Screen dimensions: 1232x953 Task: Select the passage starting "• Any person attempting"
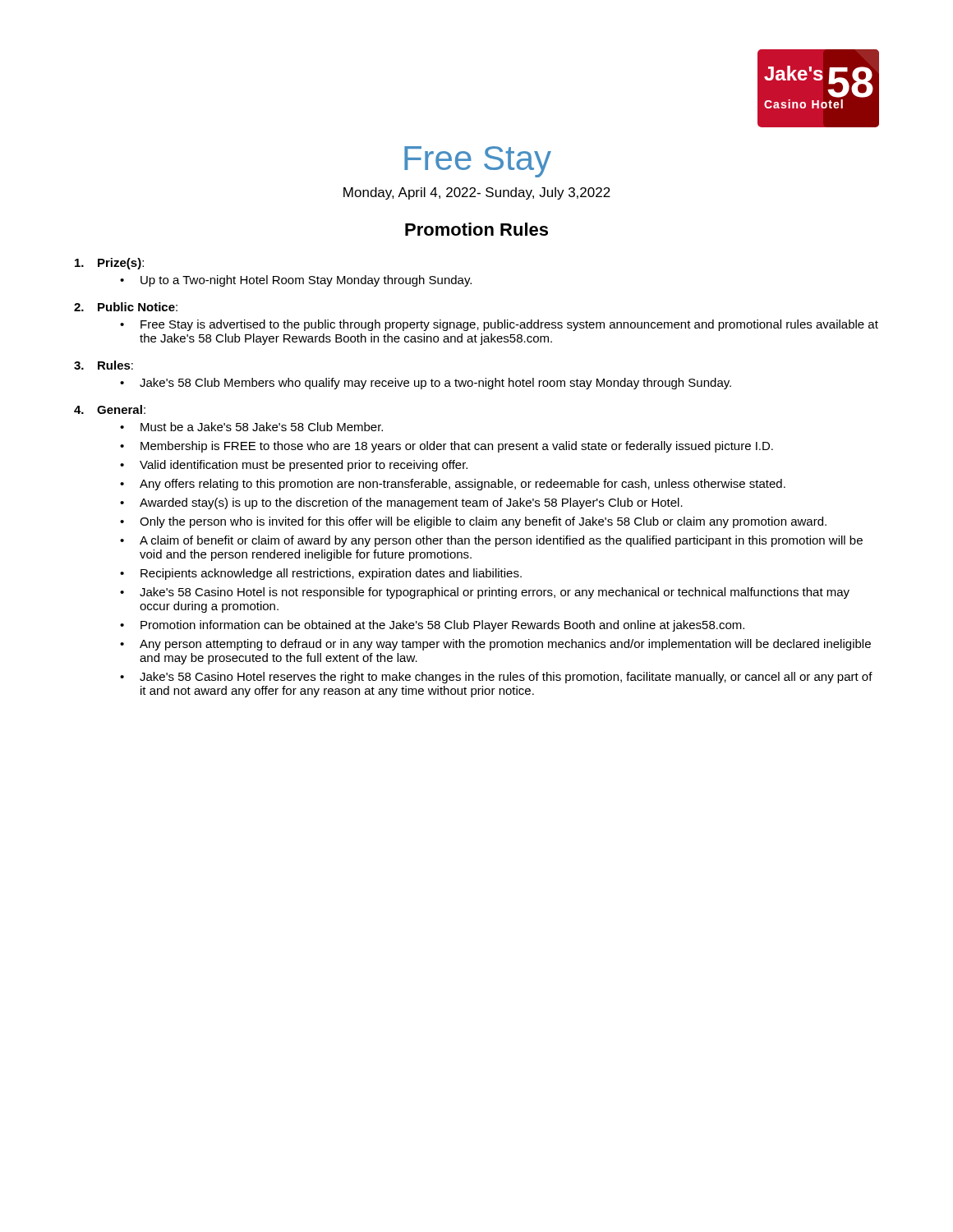coord(500,650)
